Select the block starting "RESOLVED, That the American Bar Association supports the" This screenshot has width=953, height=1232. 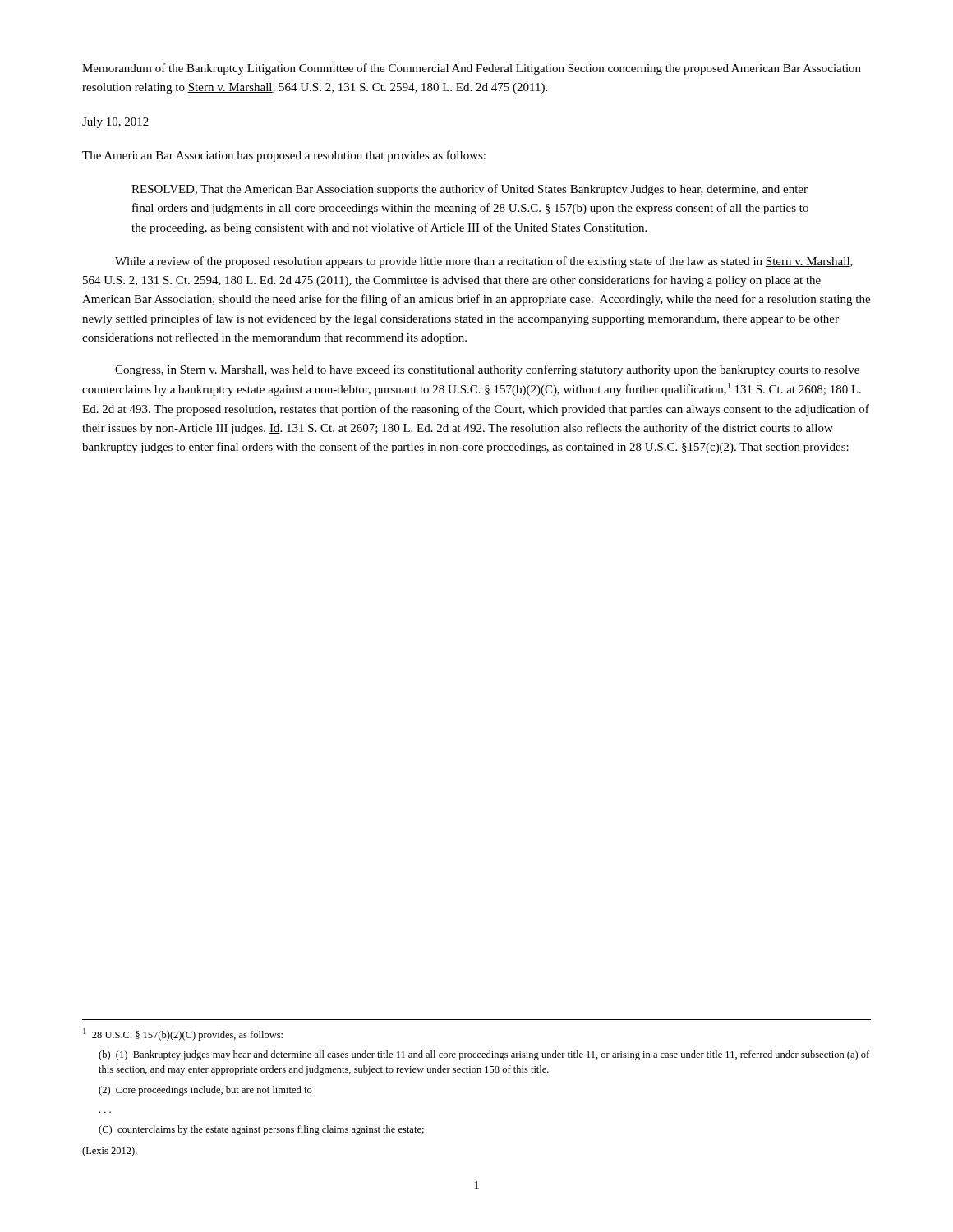coord(470,208)
